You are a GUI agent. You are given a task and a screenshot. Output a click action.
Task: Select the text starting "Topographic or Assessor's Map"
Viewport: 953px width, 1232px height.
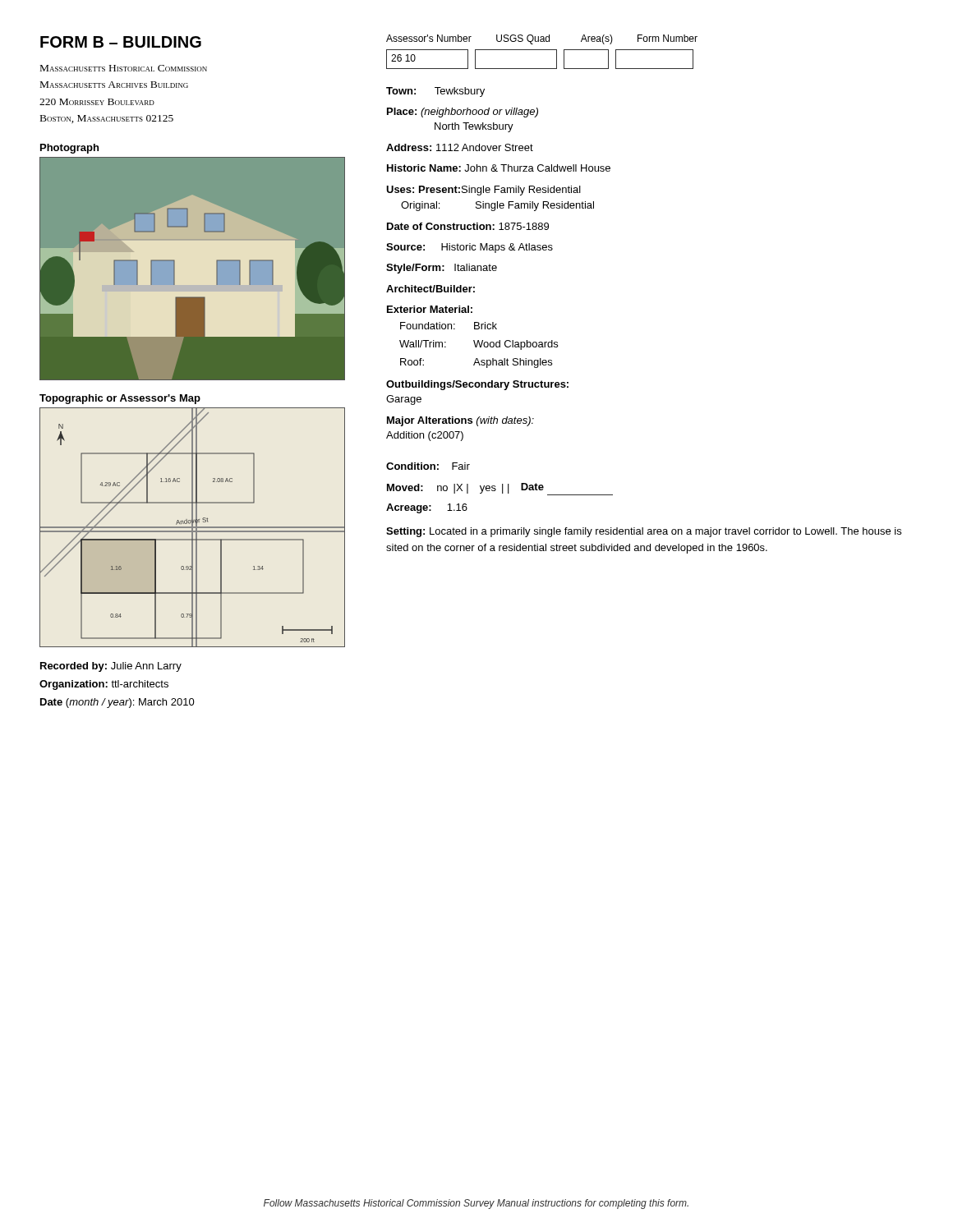click(x=120, y=398)
